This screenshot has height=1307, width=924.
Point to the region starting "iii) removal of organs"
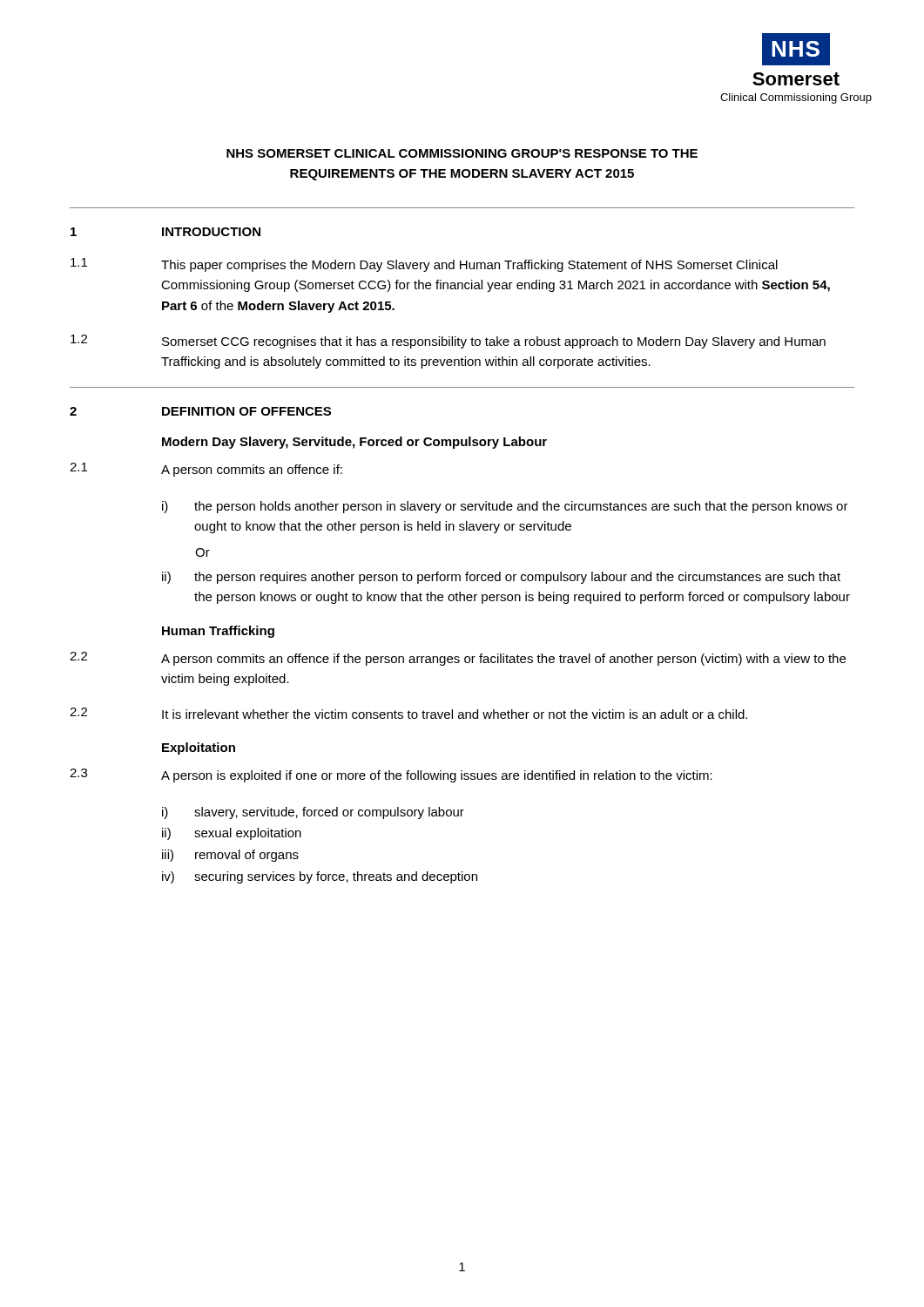pyautogui.click(x=230, y=855)
